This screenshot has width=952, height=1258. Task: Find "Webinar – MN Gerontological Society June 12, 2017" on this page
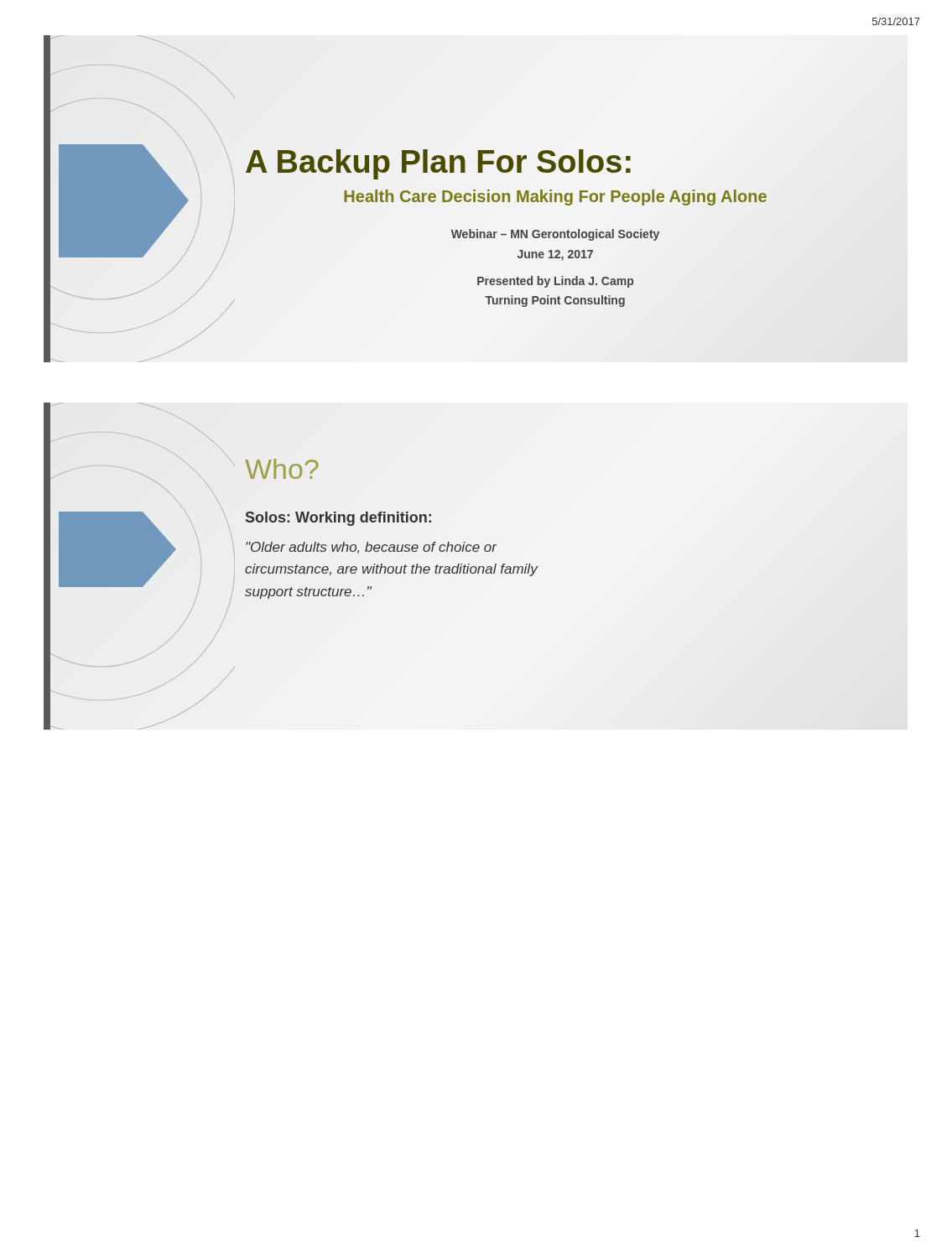(x=555, y=244)
